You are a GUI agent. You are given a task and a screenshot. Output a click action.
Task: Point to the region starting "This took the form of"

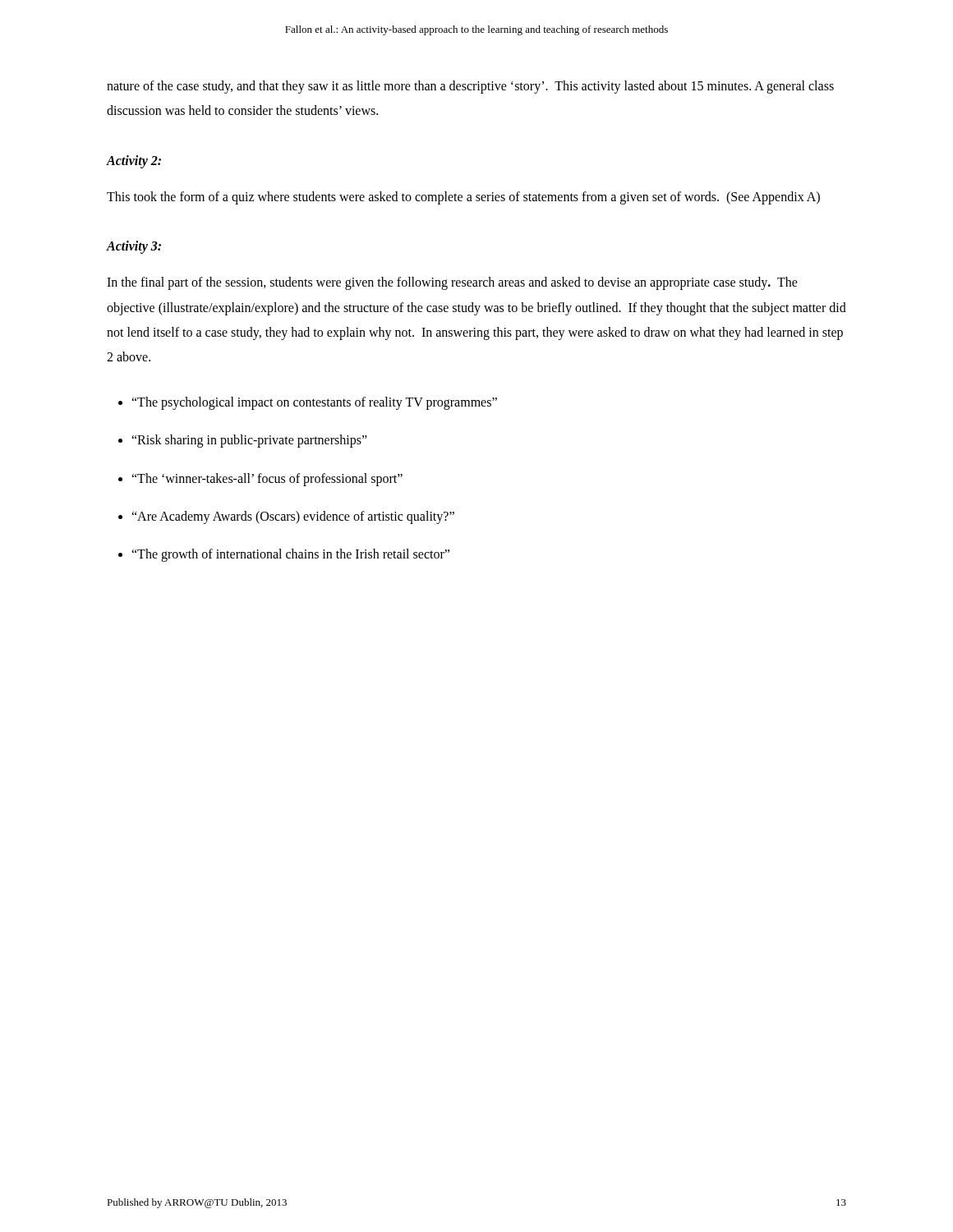tap(464, 197)
